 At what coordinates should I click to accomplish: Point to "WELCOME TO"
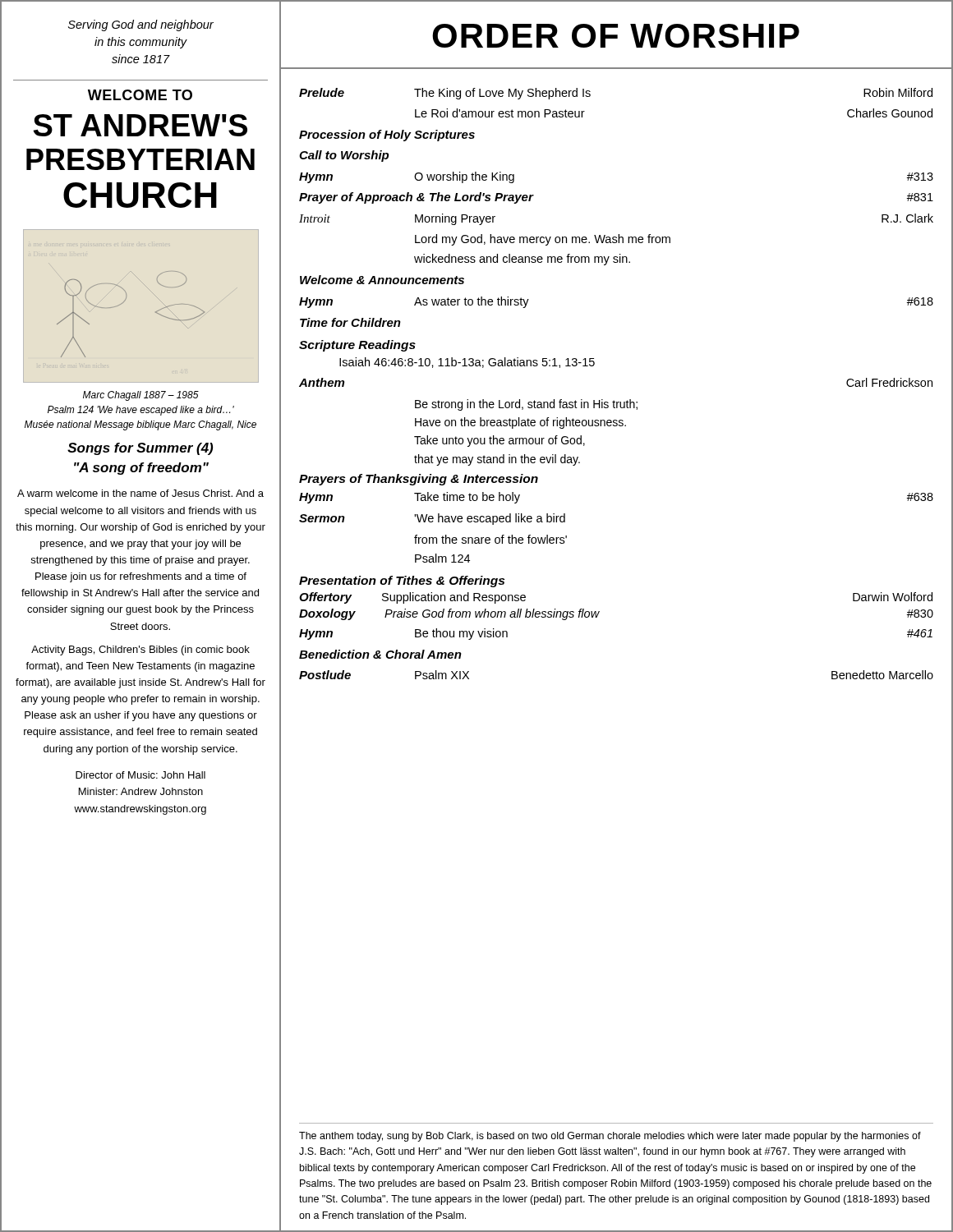(140, 95)
